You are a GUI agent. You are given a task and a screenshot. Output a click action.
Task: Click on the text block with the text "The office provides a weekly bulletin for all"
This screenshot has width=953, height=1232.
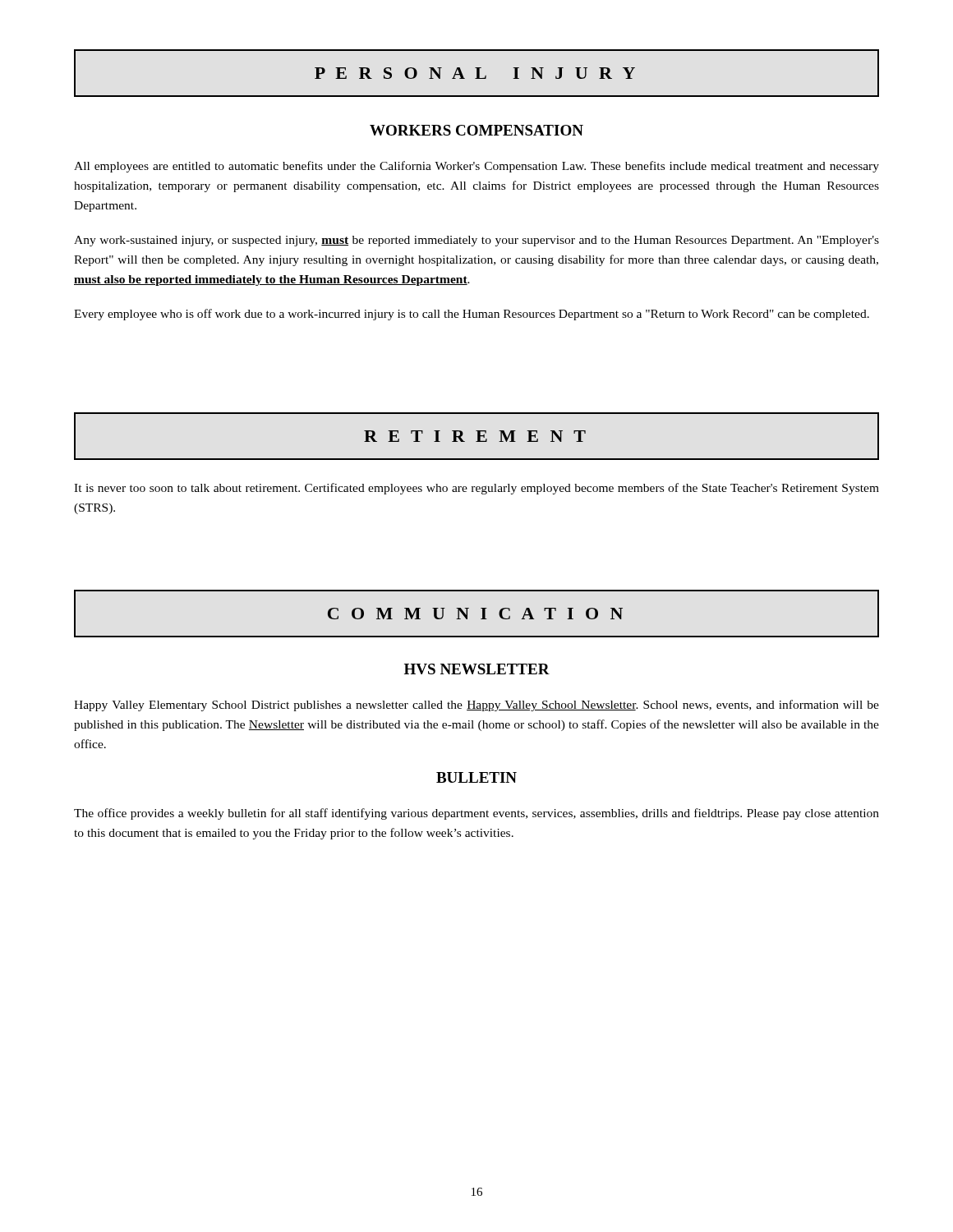476,823
